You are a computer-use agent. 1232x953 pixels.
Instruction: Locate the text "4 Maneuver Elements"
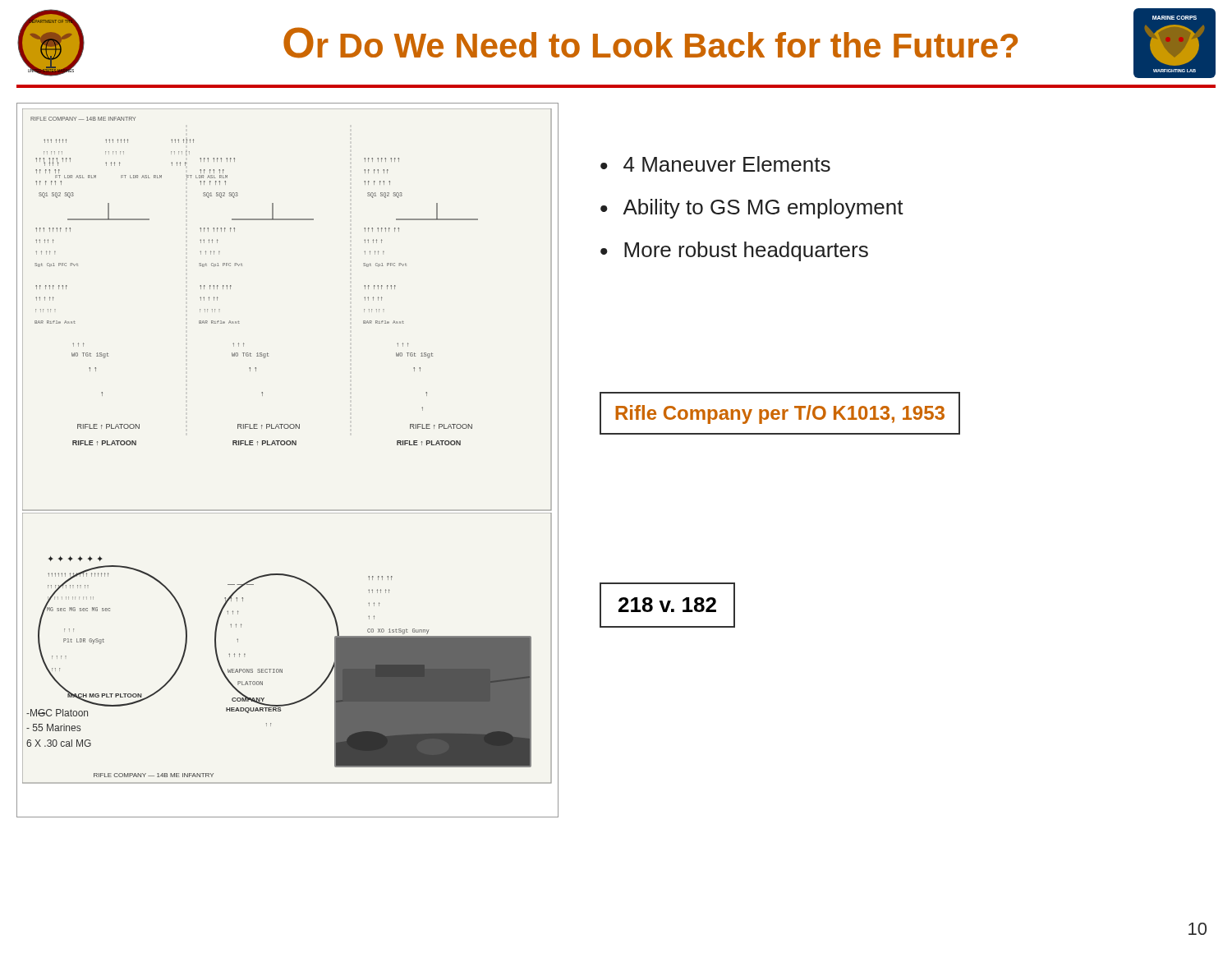pyautogui.click(x=727, y=164)
